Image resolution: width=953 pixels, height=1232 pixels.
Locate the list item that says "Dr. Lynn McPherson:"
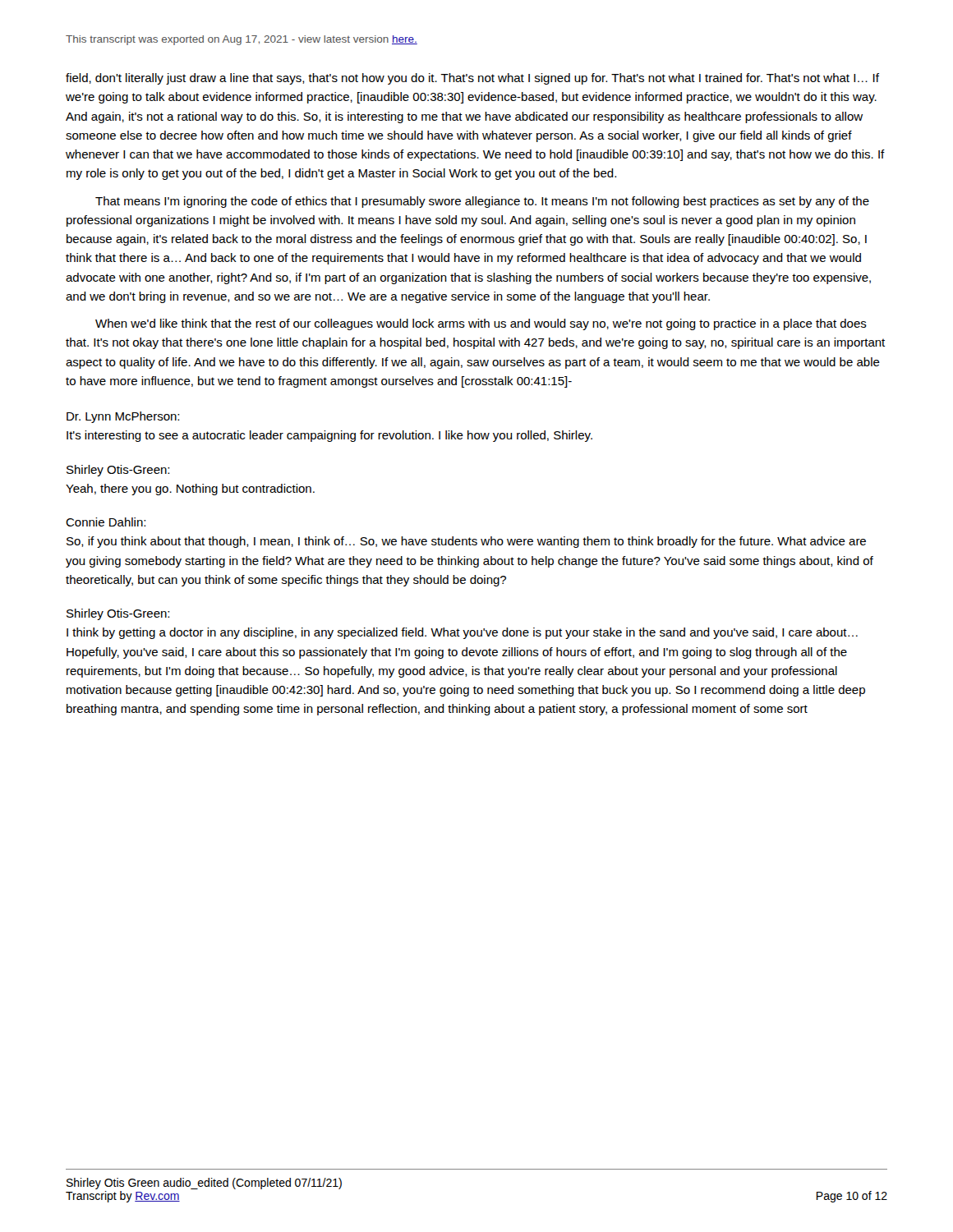click(123, 417)
